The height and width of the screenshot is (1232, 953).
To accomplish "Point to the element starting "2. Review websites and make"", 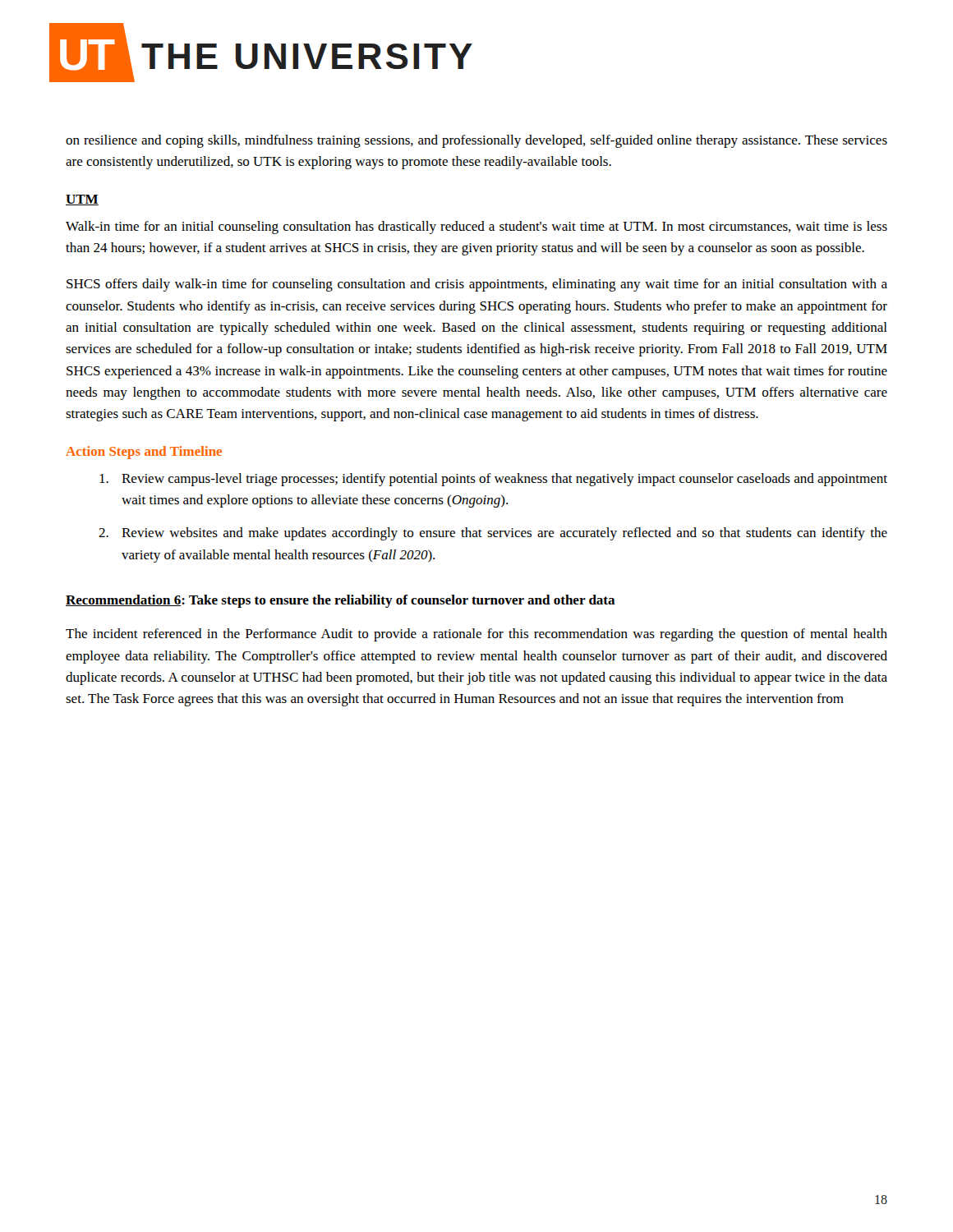I will point(493,544).
